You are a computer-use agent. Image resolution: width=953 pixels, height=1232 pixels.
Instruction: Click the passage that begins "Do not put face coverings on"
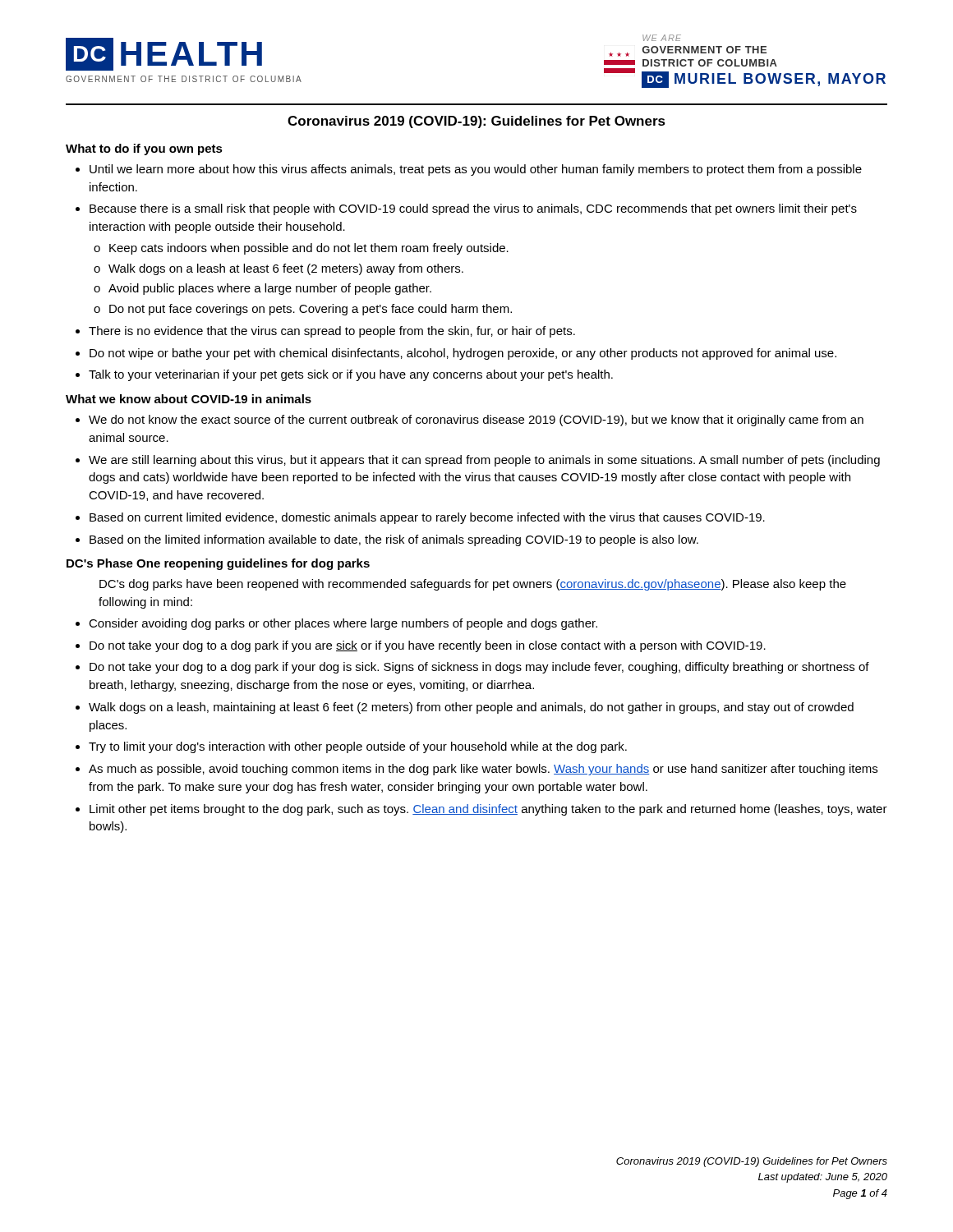click(311, 309)
